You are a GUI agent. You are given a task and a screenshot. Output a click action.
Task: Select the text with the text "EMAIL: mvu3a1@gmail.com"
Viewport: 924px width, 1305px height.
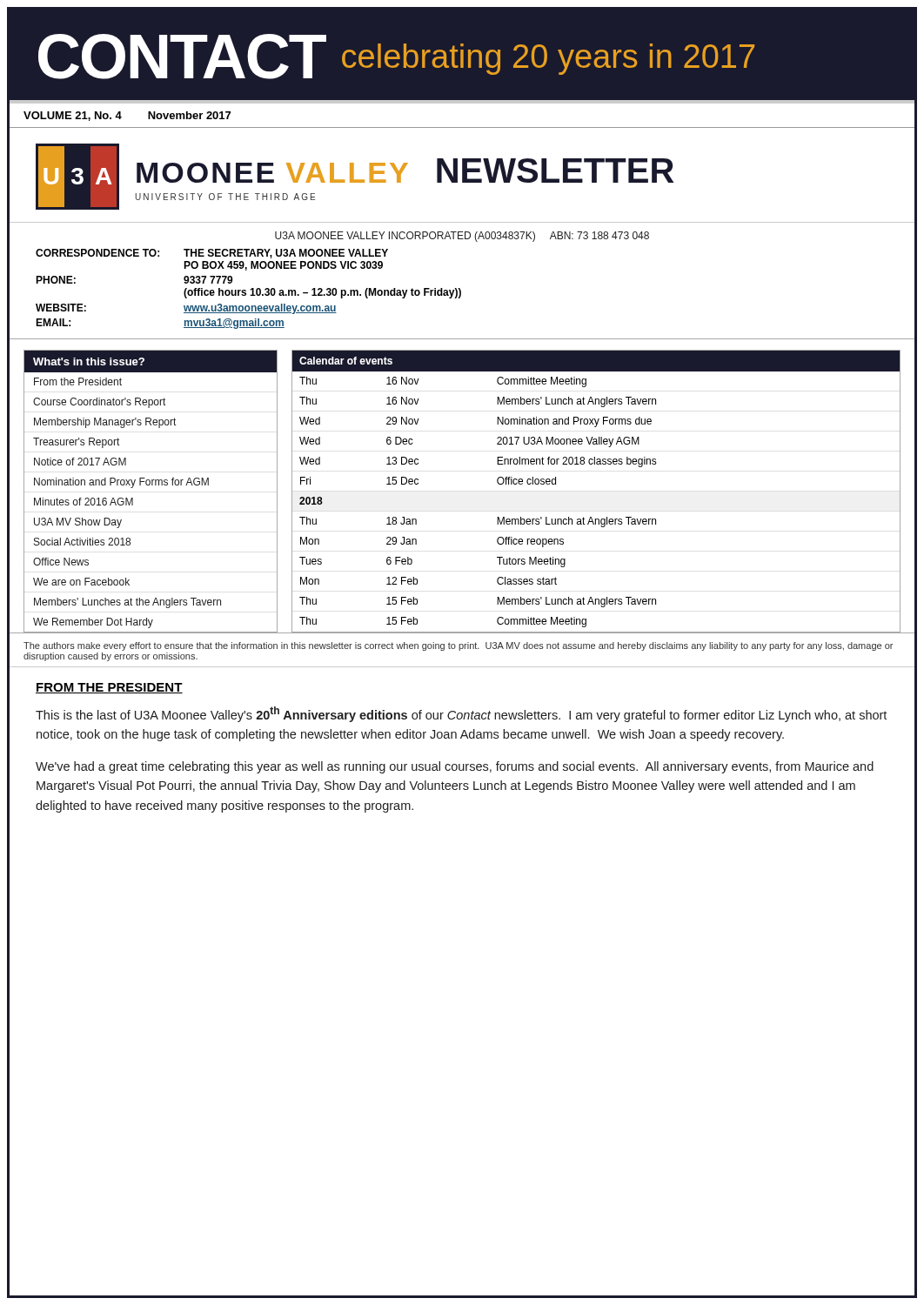click(54, 323)
